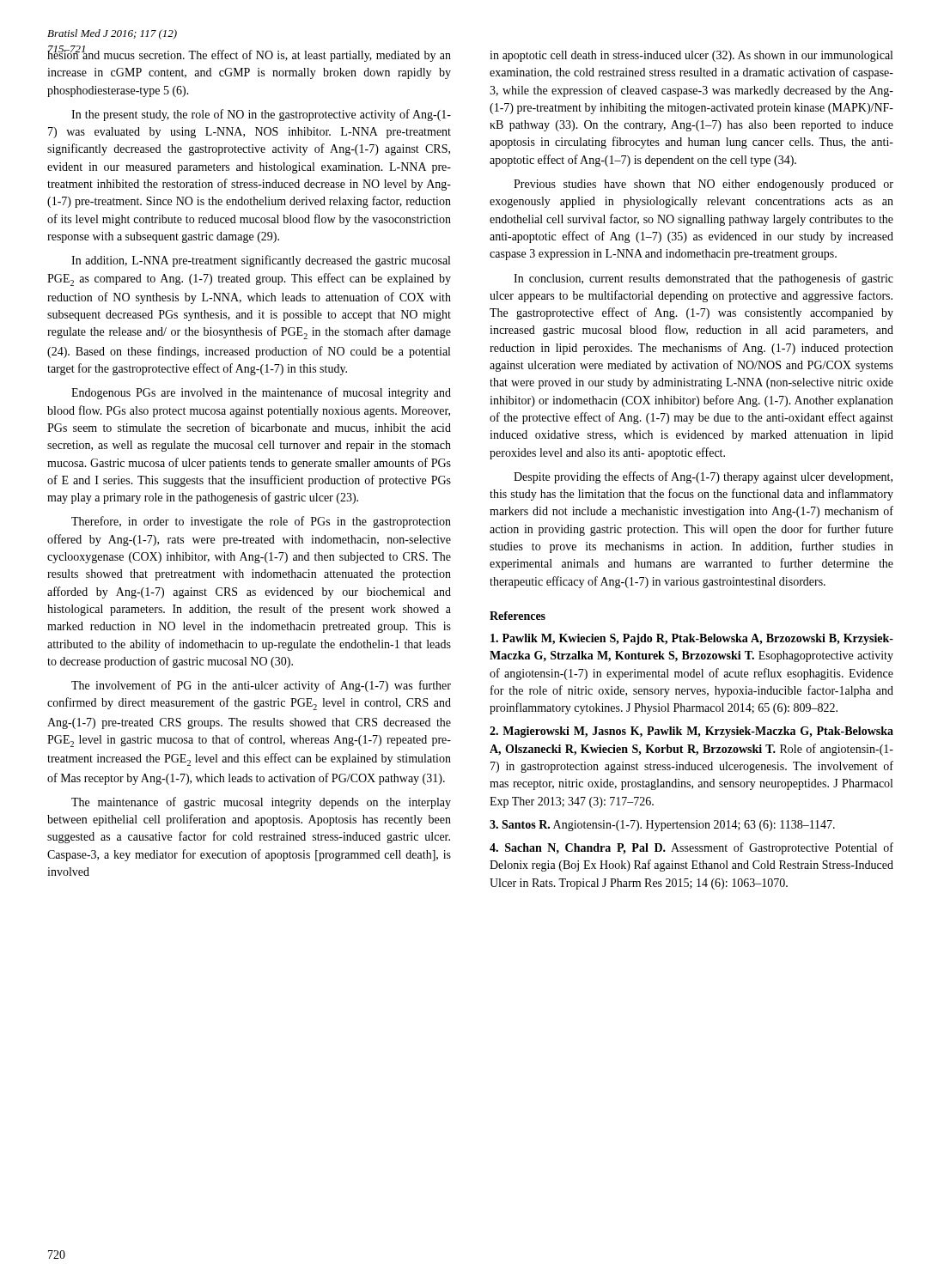Viewport: 944px width, 1288px height.
Task: Locate the section header
Action: [x=518, y=616]
